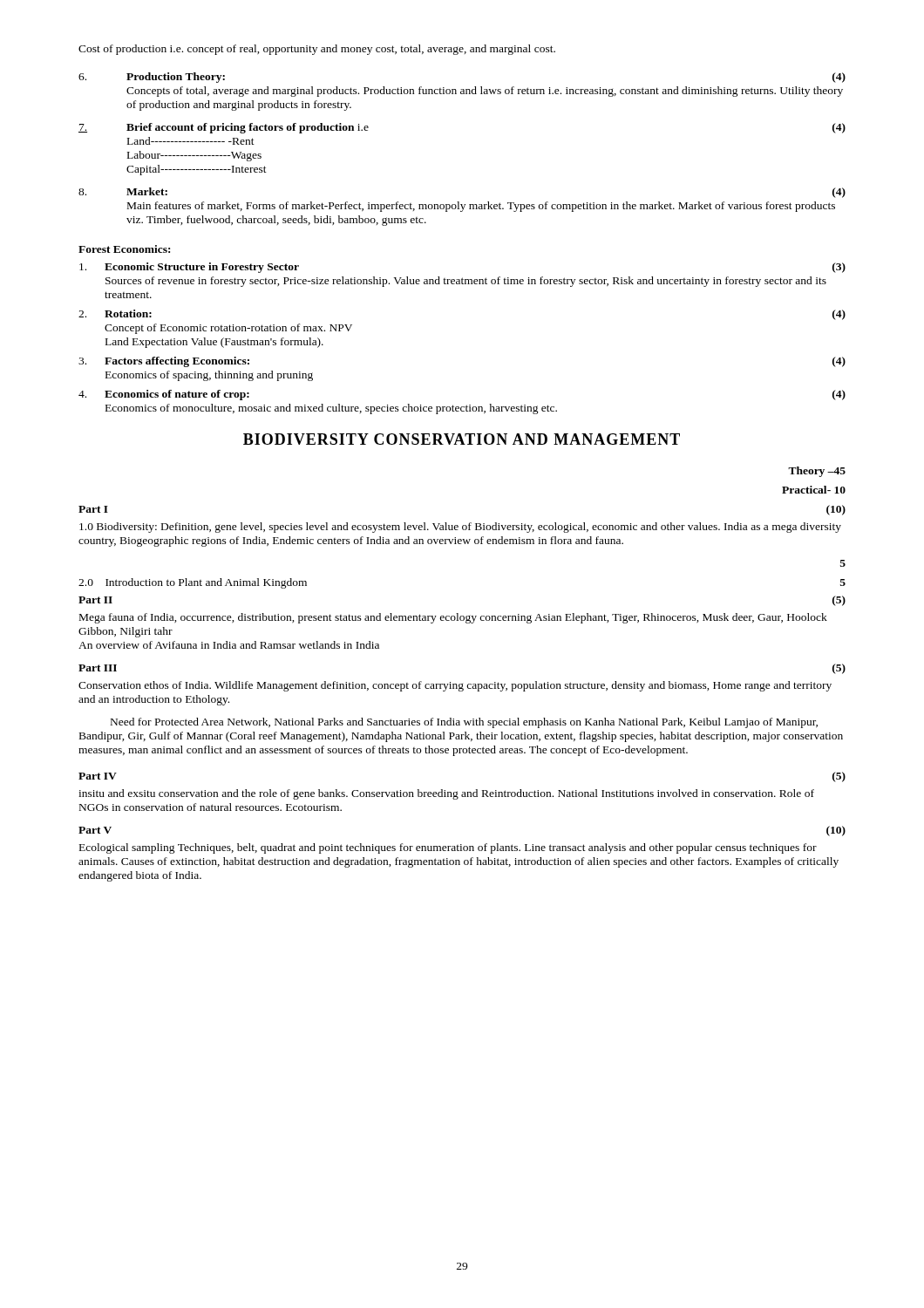The width and height of the screenshot is (924, 1308).
Task: Click on the list item containing "3. Factors affecting"
Action: tap(179, 361)
